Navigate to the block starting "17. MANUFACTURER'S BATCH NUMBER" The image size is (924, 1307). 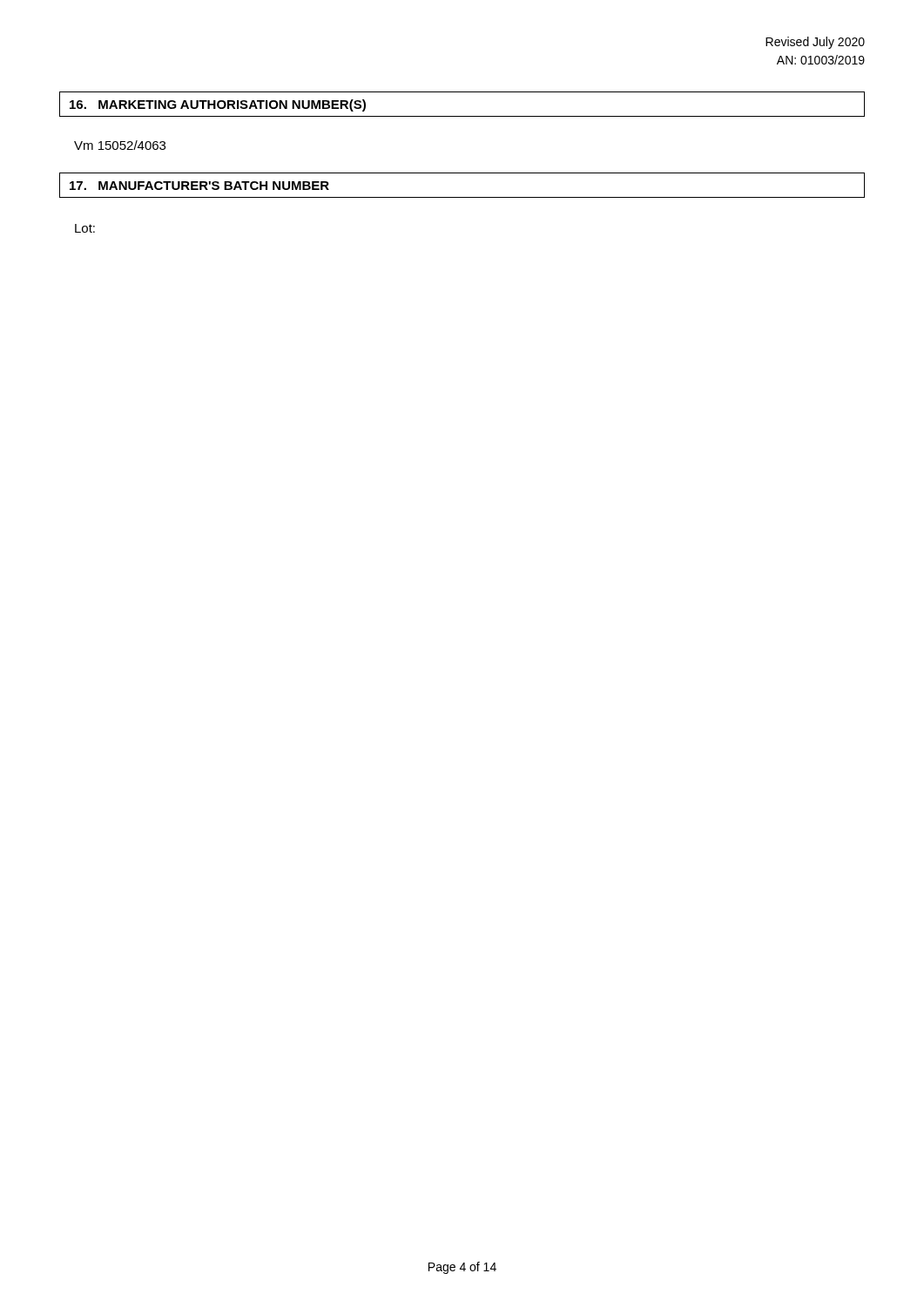coord(462,185)
